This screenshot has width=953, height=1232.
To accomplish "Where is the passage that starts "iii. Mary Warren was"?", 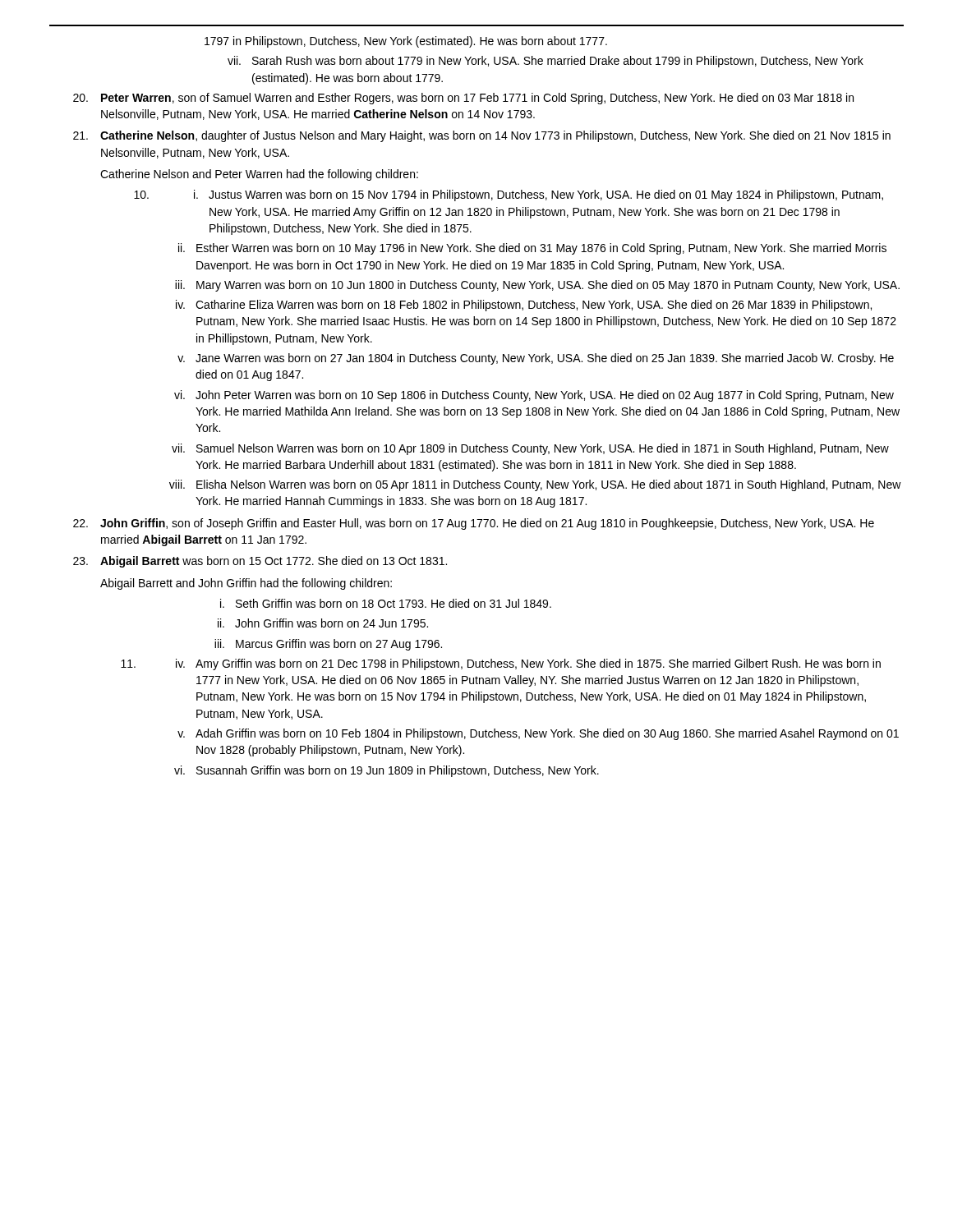I will click(526, 285).
